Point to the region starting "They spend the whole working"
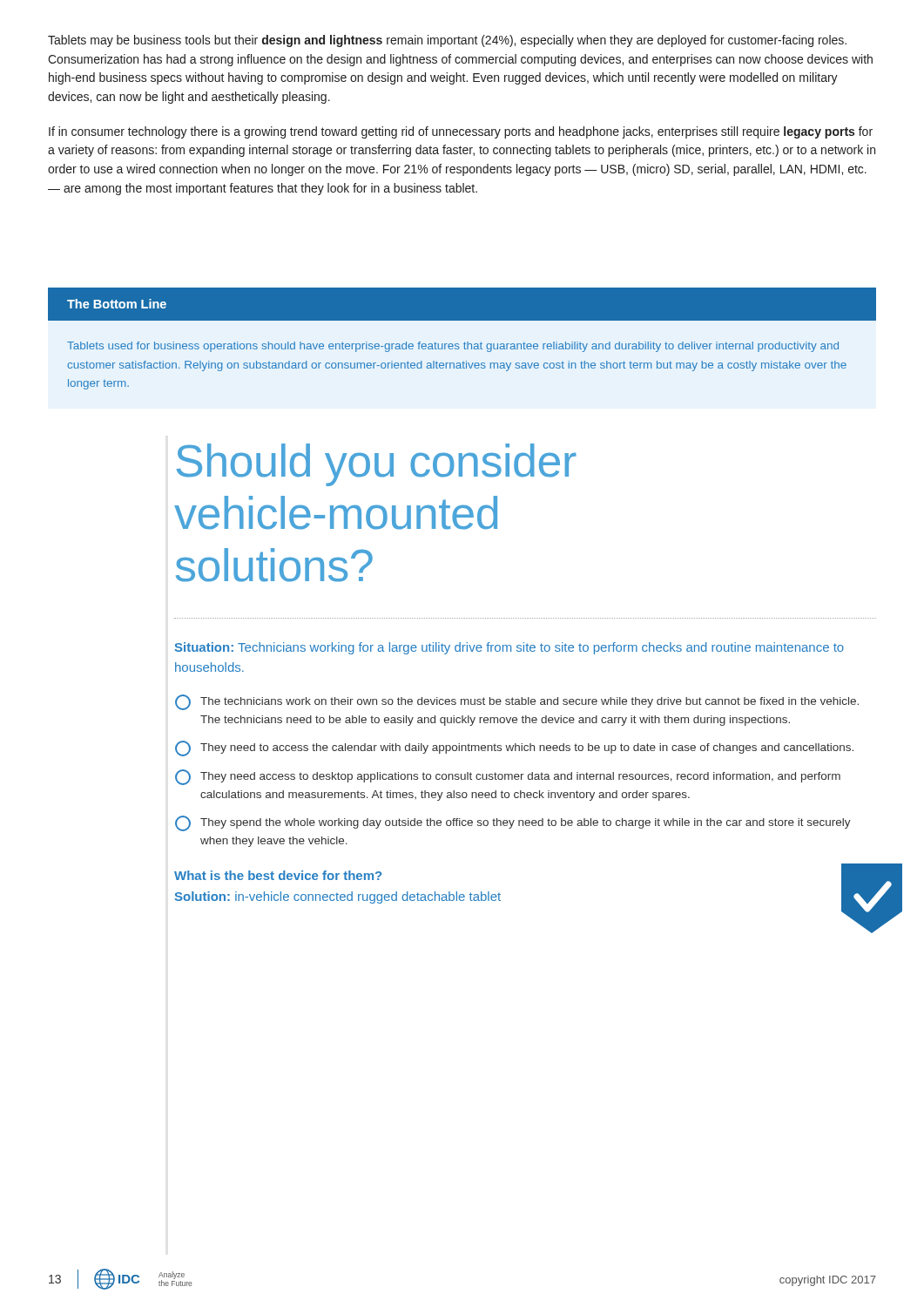 [x=525, y=832]
